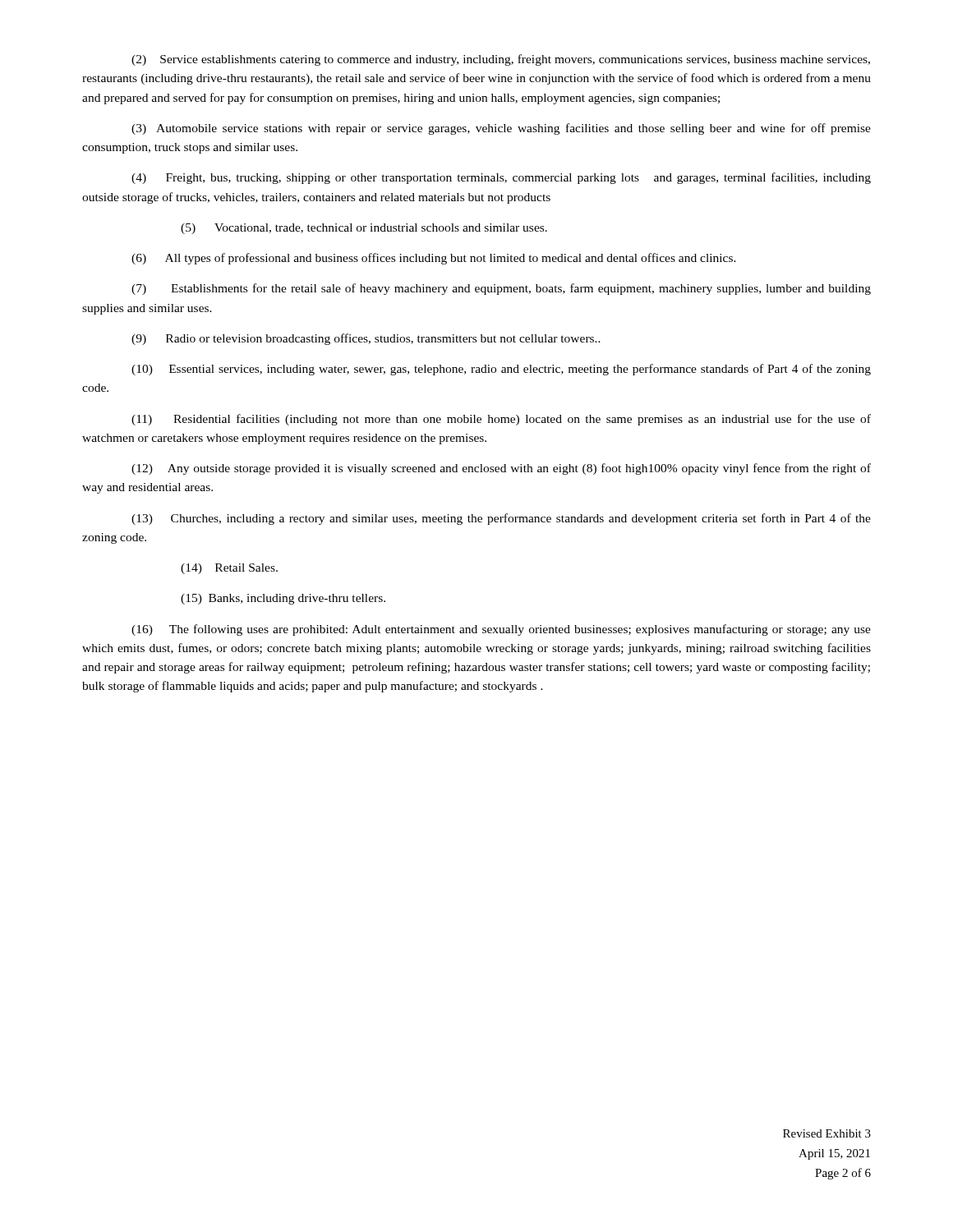Viewport: 953px width, 1232px height.
Task: Find the element starting "(2) Service establishments catering to commerce and"
Action: point(476,78)
